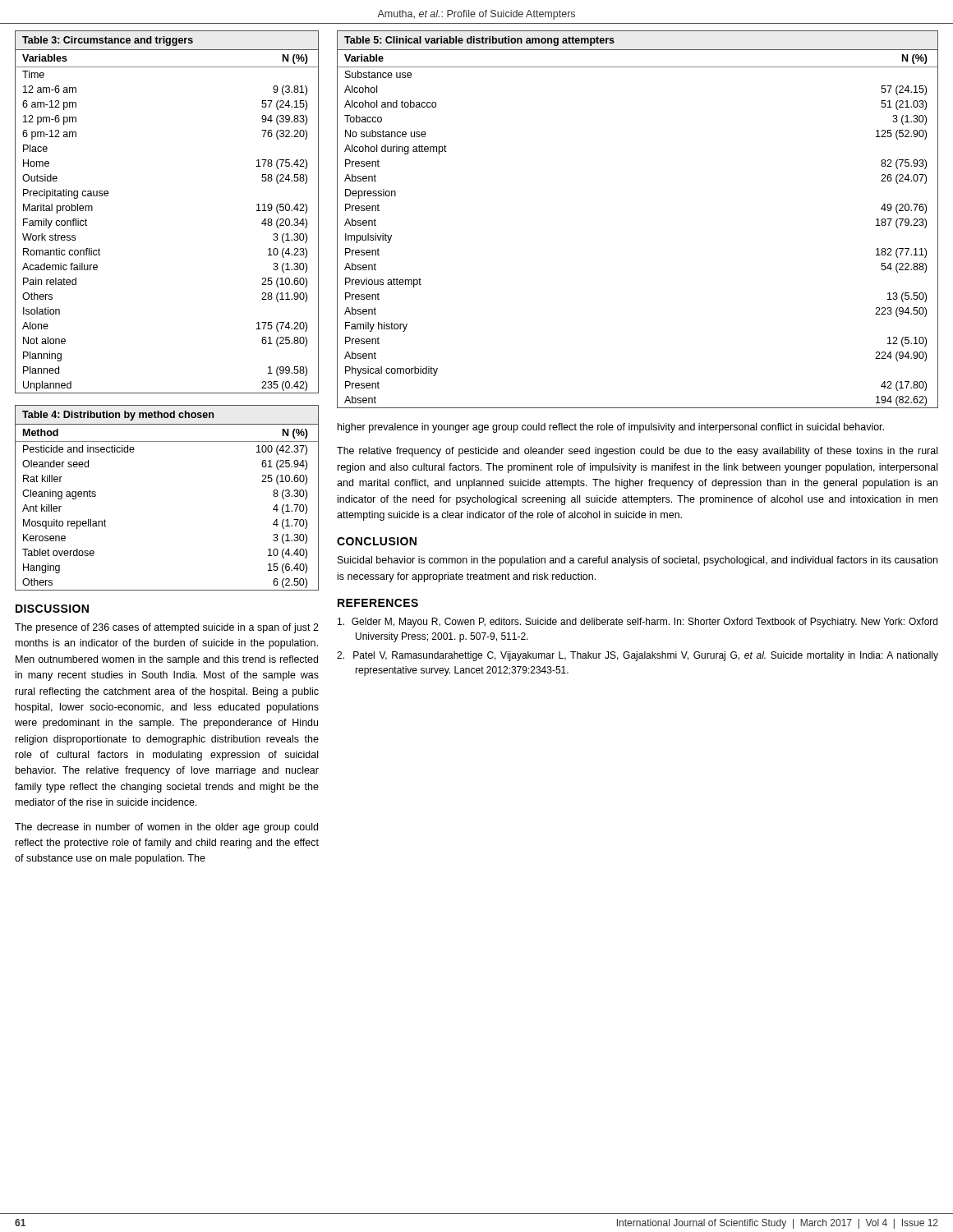Select the table that reads "Tablet overdose"
The image size is (953, 1232).
[x=167, y=498]
